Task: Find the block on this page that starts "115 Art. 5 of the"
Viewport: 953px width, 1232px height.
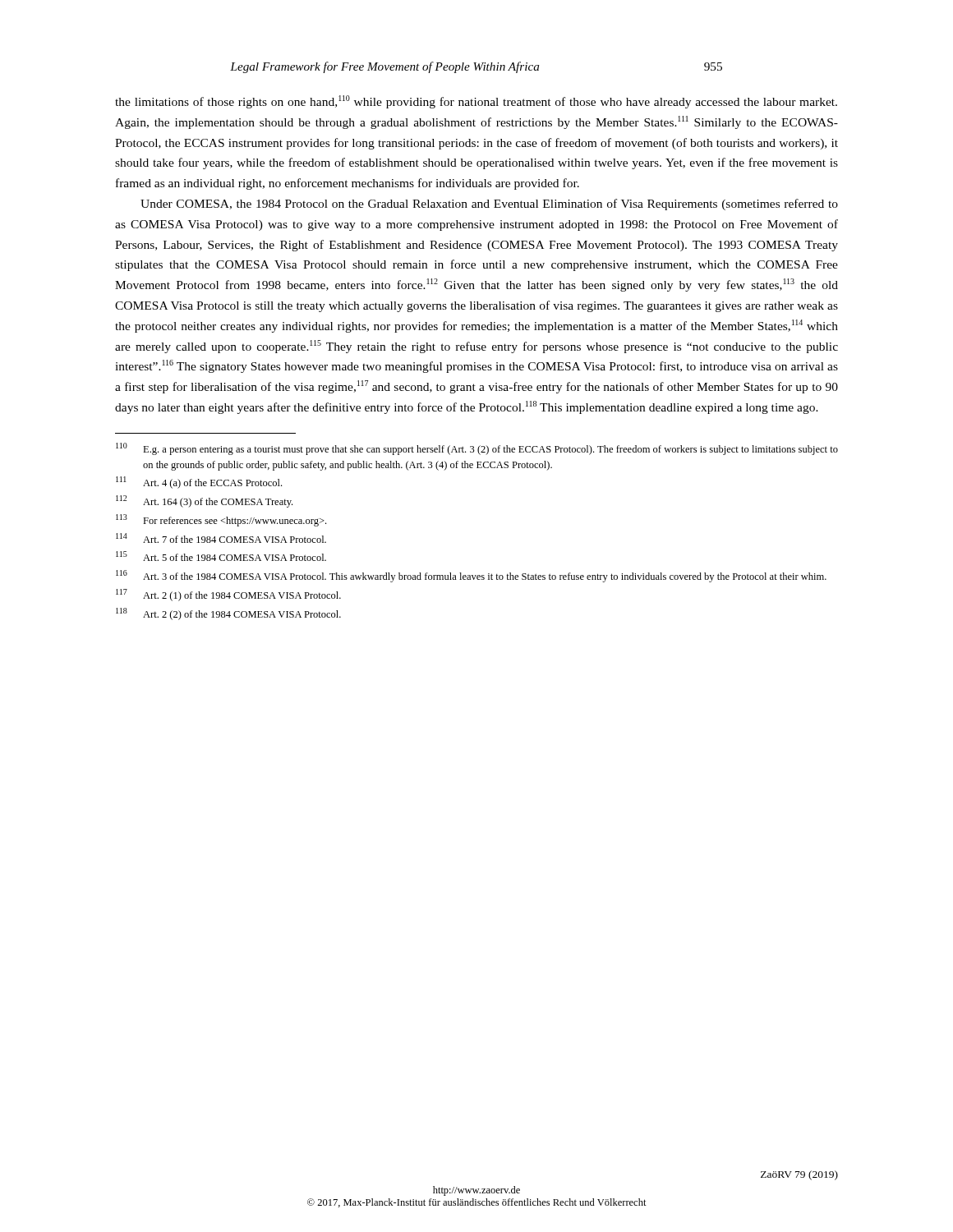Action: (221, 556)
